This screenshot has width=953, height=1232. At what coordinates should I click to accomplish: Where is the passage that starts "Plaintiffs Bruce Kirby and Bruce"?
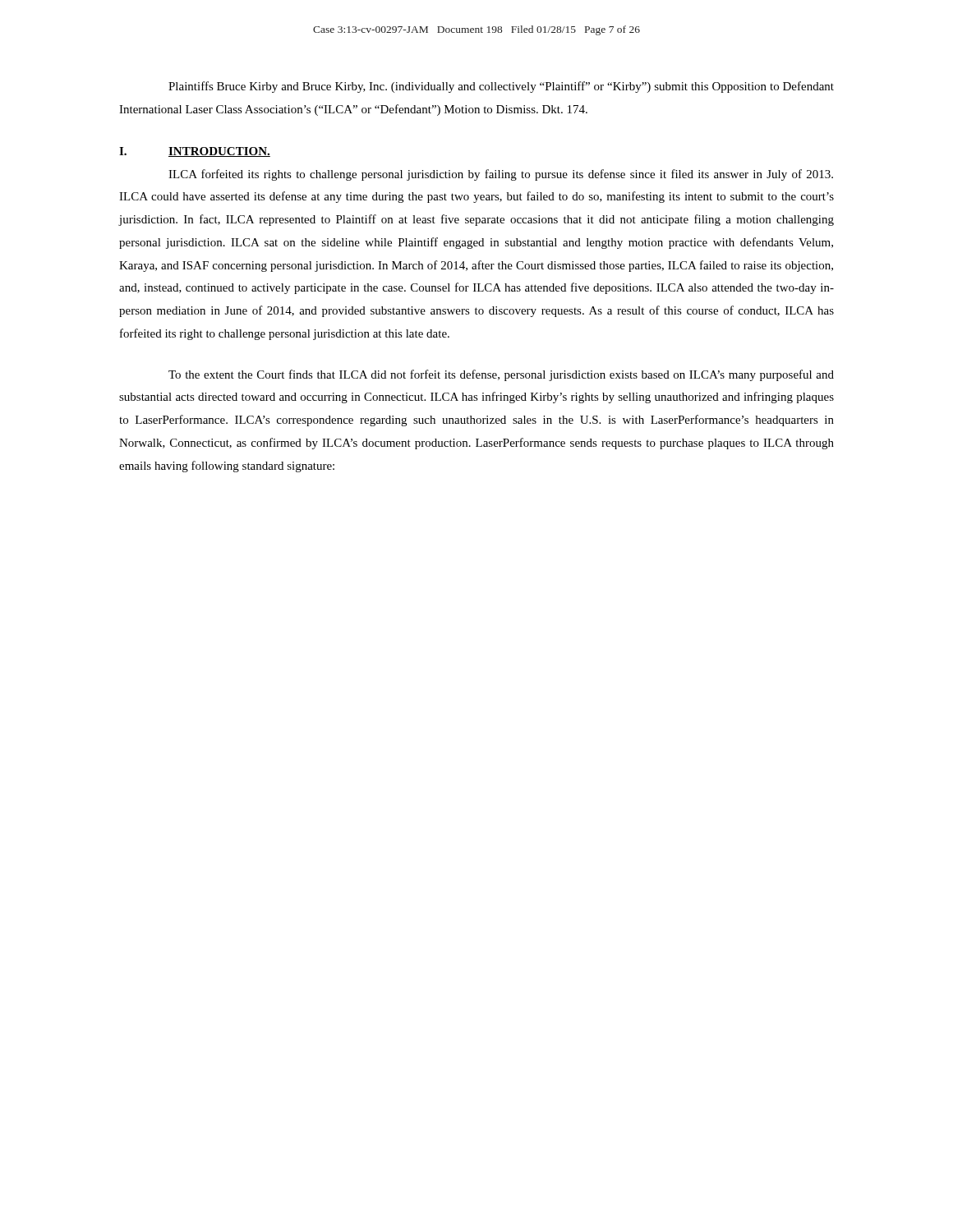tap(476, 98)
